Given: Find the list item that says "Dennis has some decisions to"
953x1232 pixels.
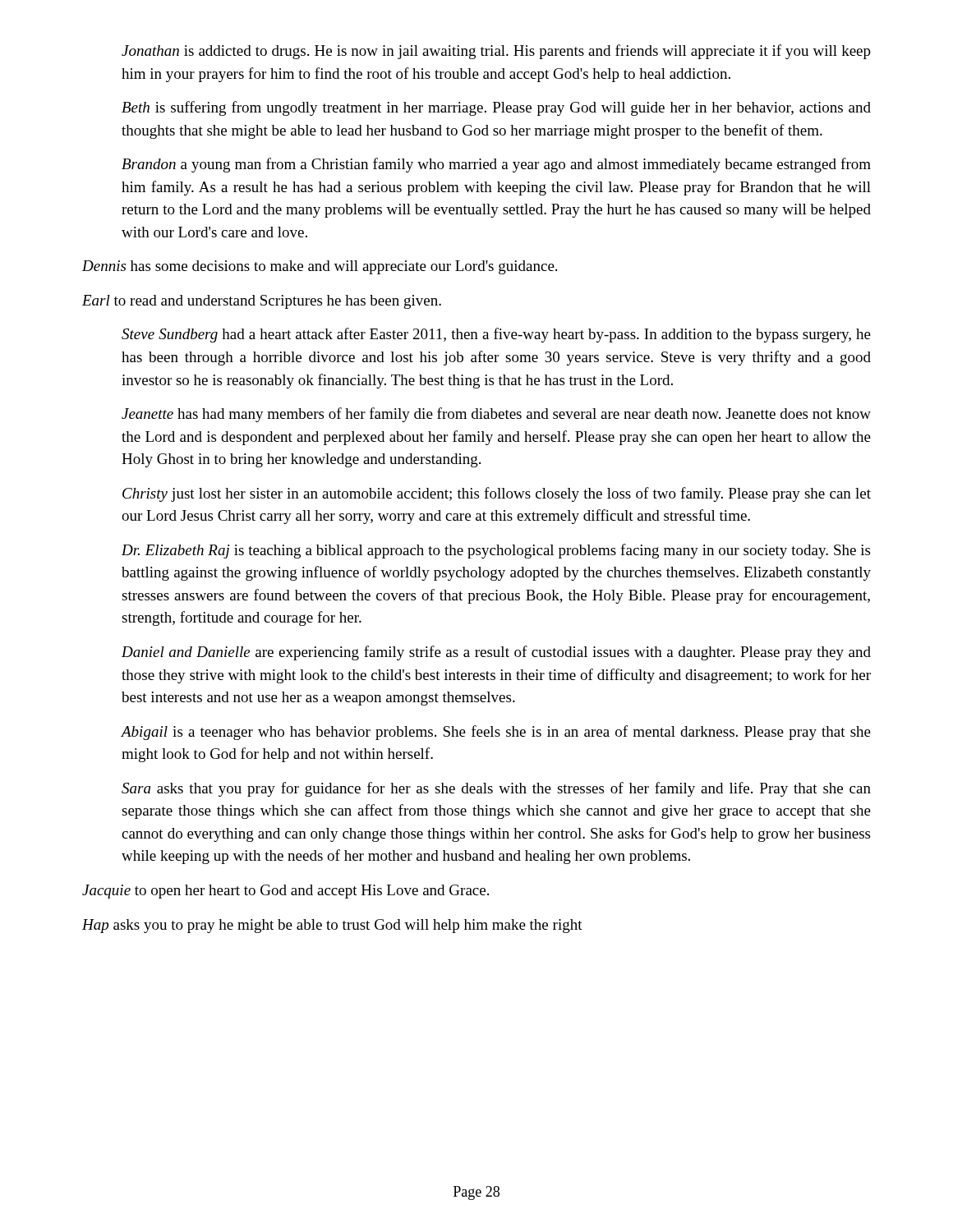Looking at the screenshot, I should [320, 266].
